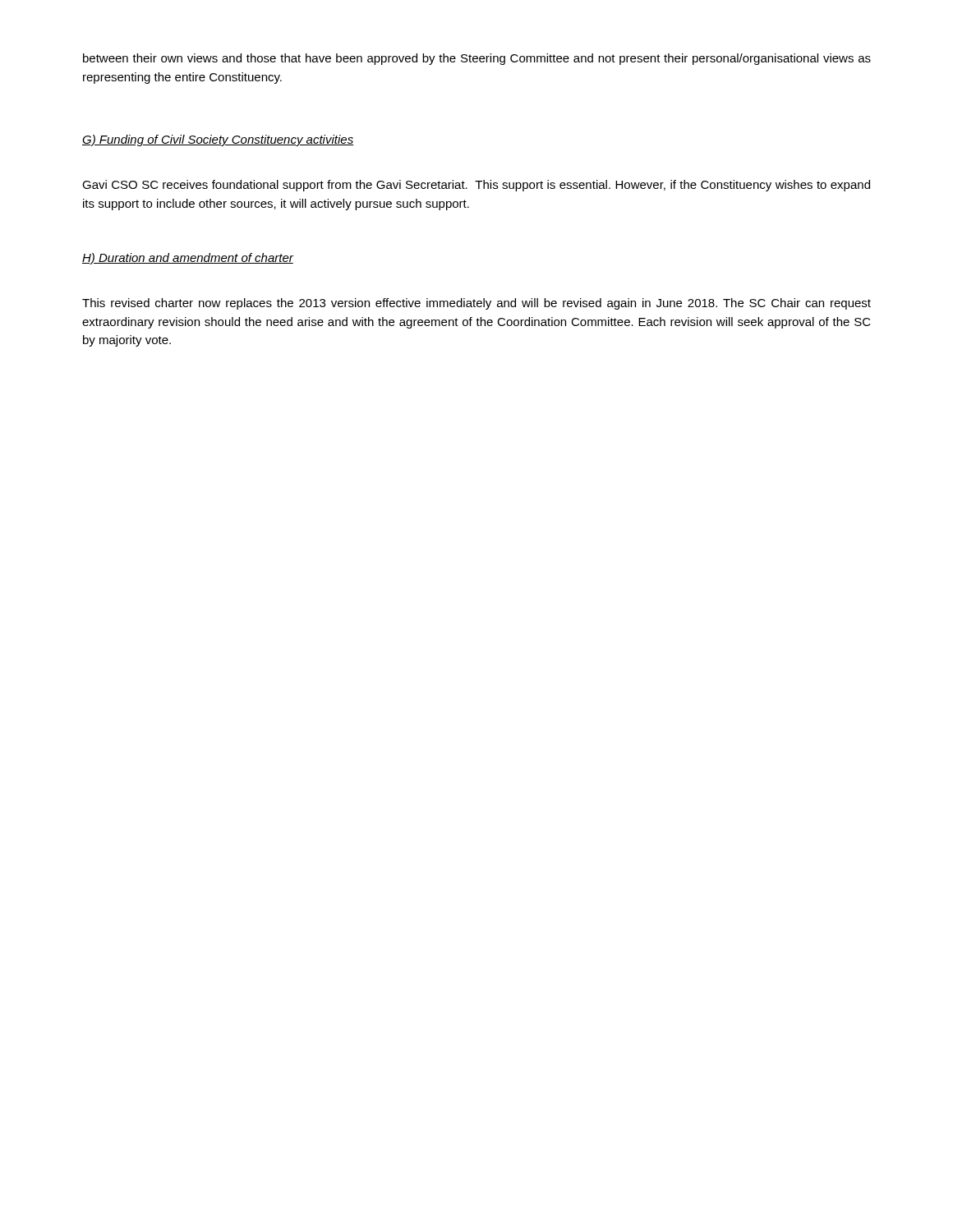
Task: Locate the section header with the text "H) Duration and"
Action: click(188, 257)
